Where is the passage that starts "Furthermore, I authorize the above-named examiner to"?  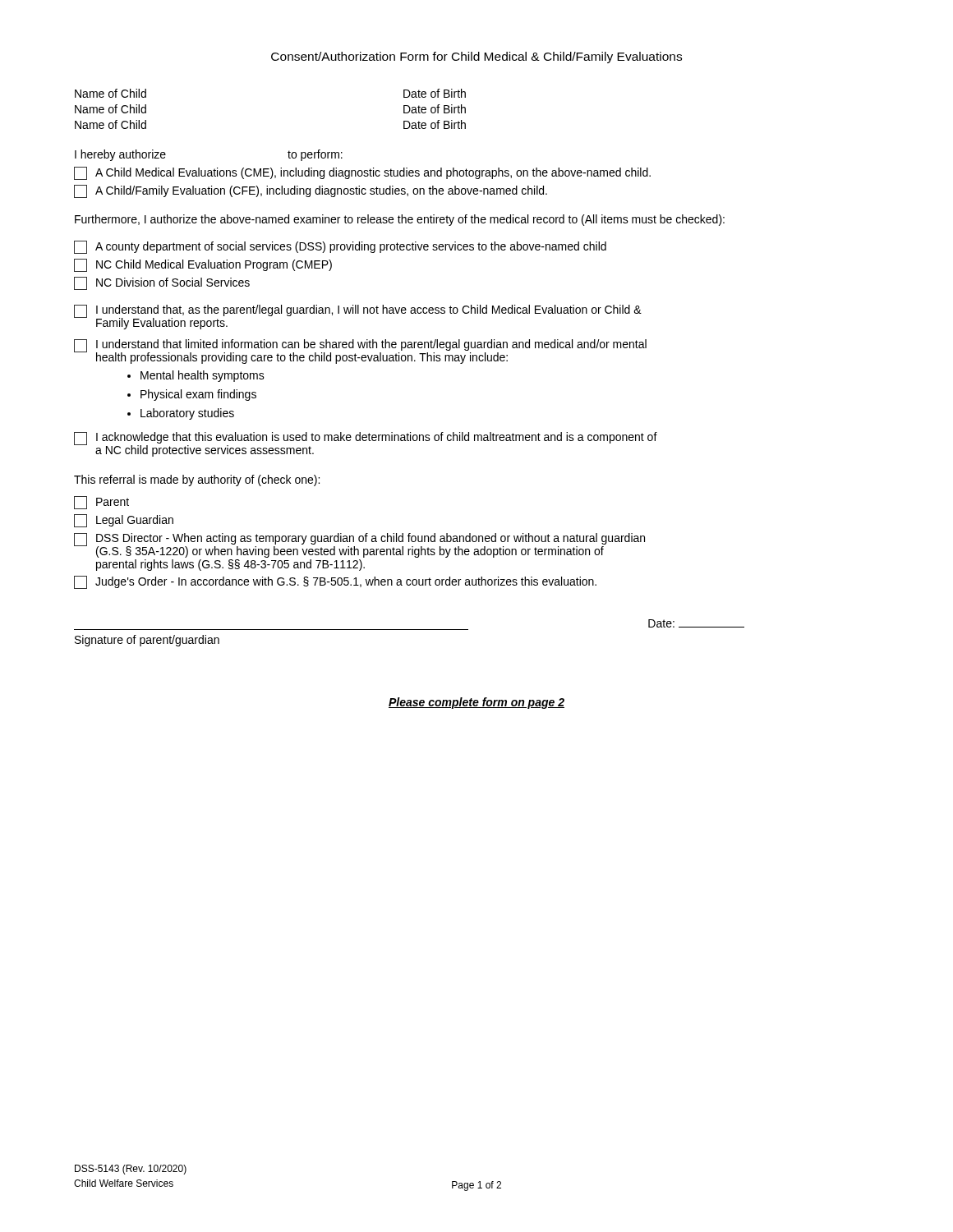(x=400, y=219)
